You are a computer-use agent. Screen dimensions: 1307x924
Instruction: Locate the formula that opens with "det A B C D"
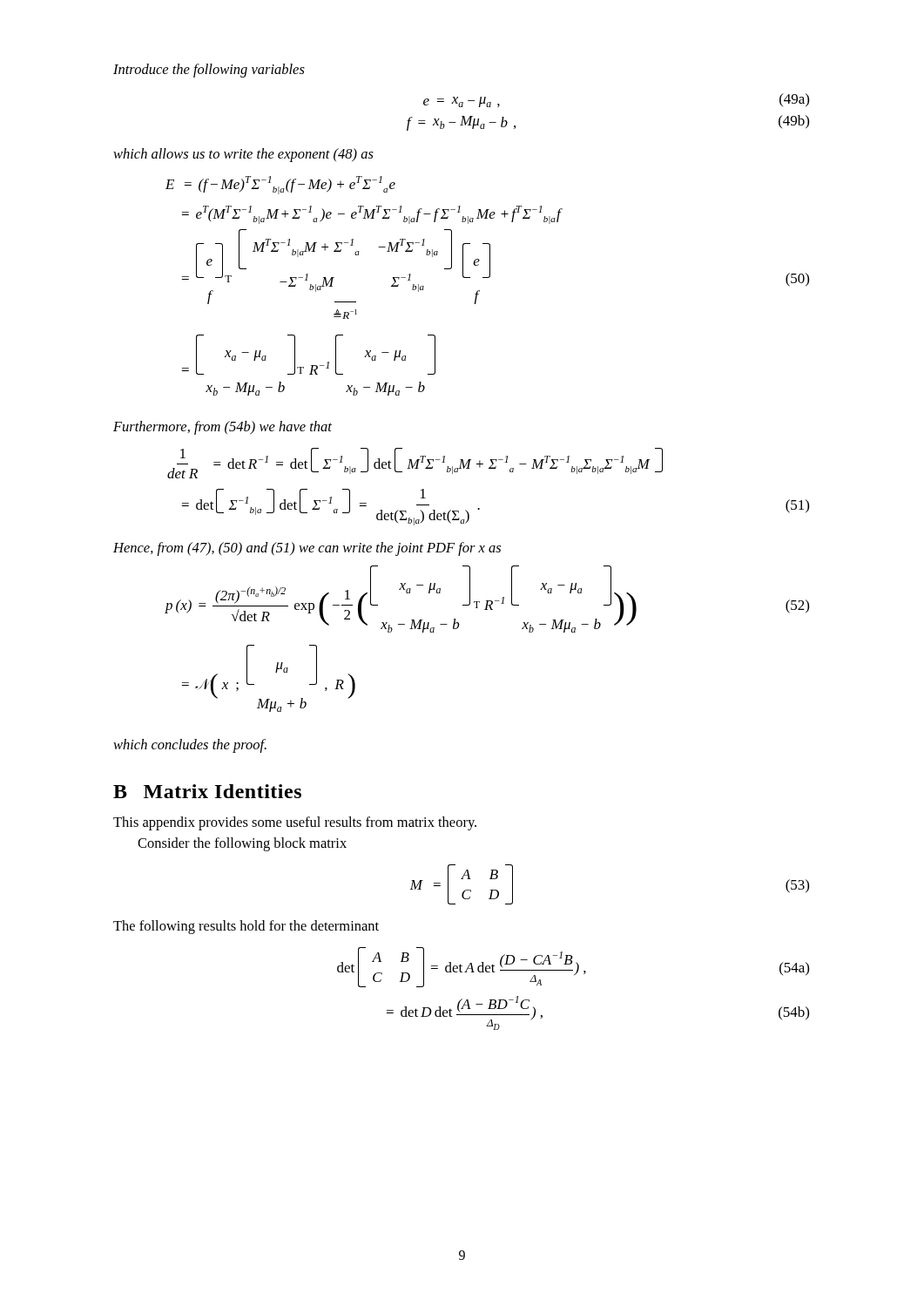[x=462, y=968]
